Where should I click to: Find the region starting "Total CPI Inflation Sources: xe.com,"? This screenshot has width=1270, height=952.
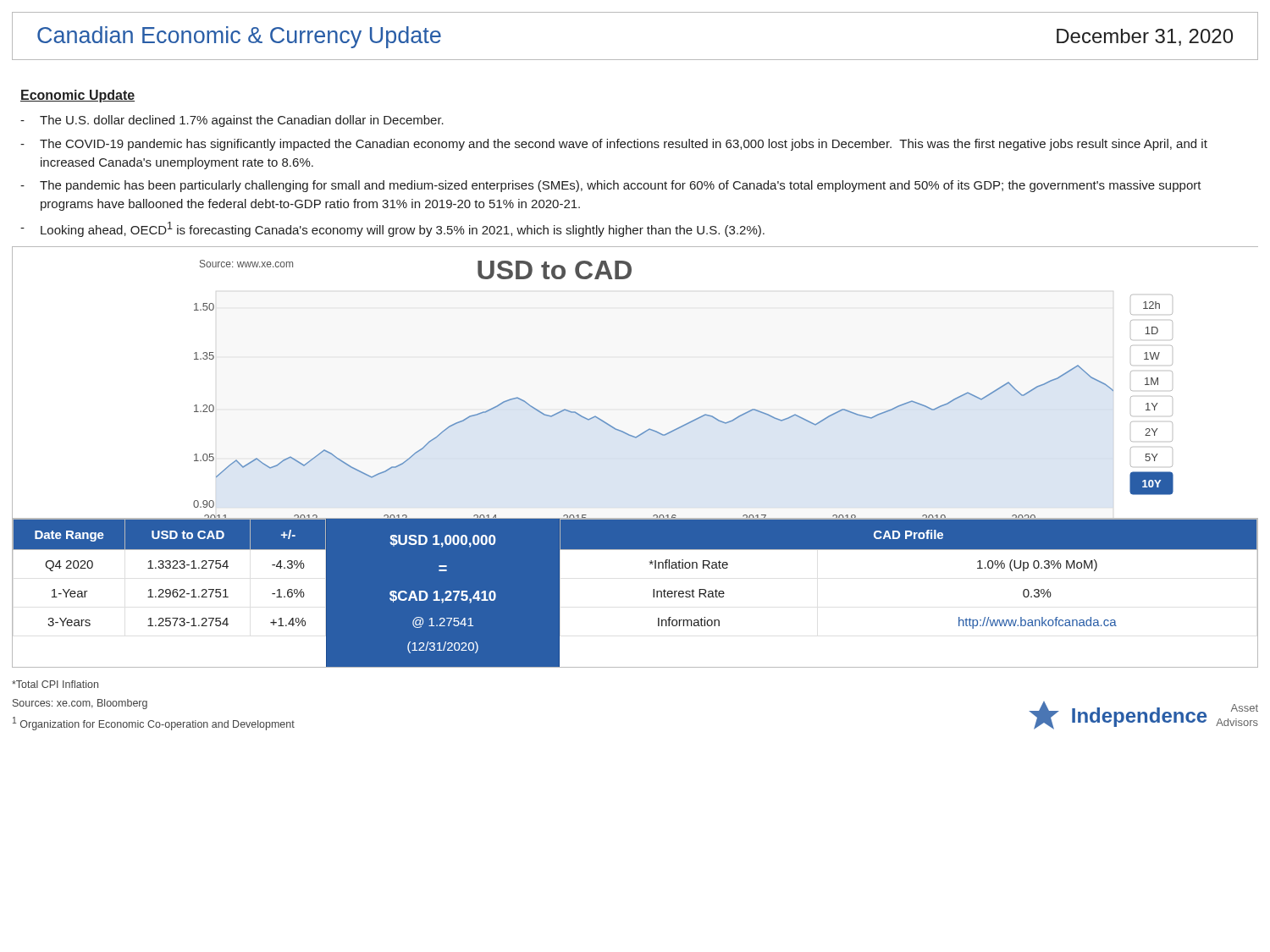coord(153,705)
